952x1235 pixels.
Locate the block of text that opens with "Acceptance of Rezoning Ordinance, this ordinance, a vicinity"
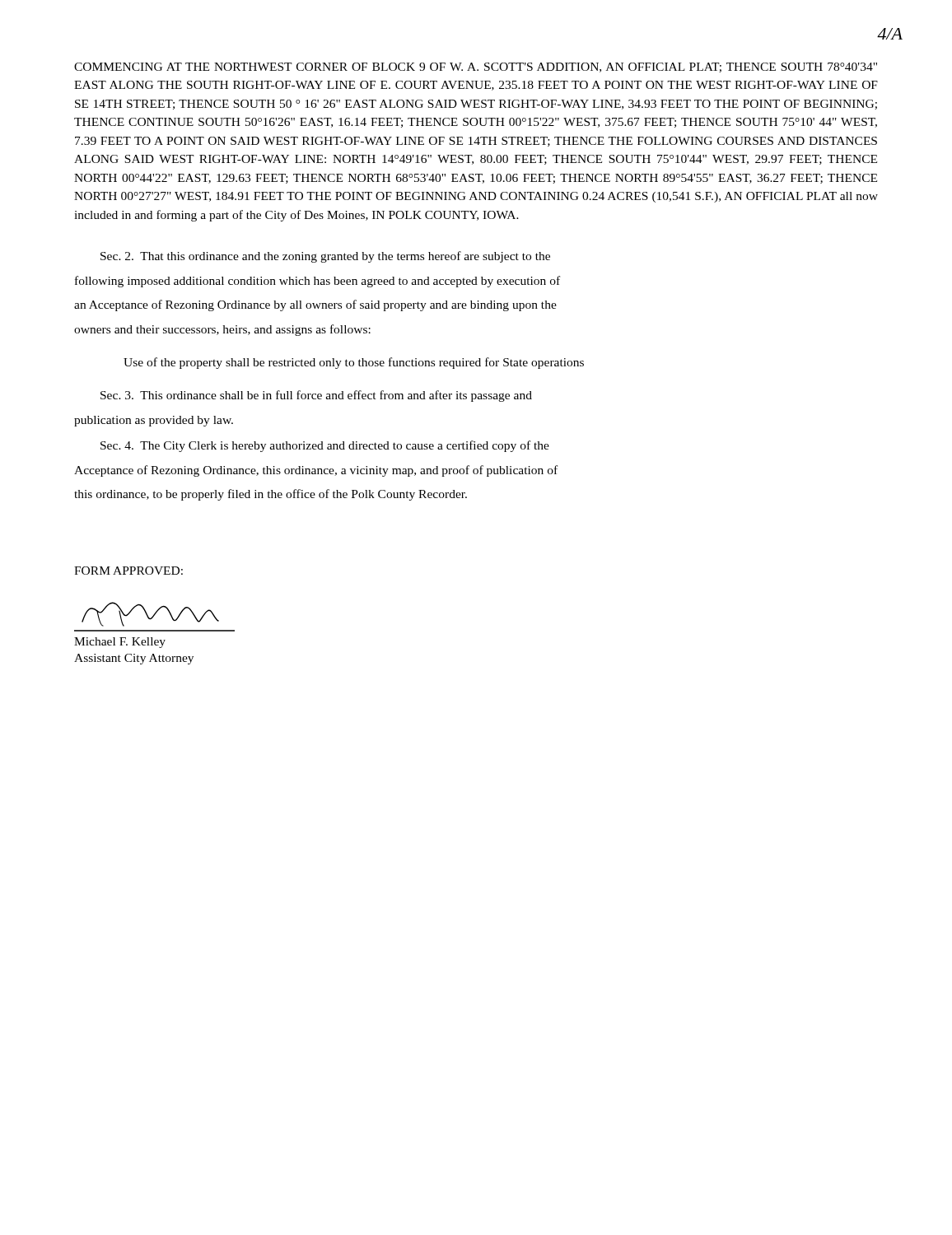316,469
